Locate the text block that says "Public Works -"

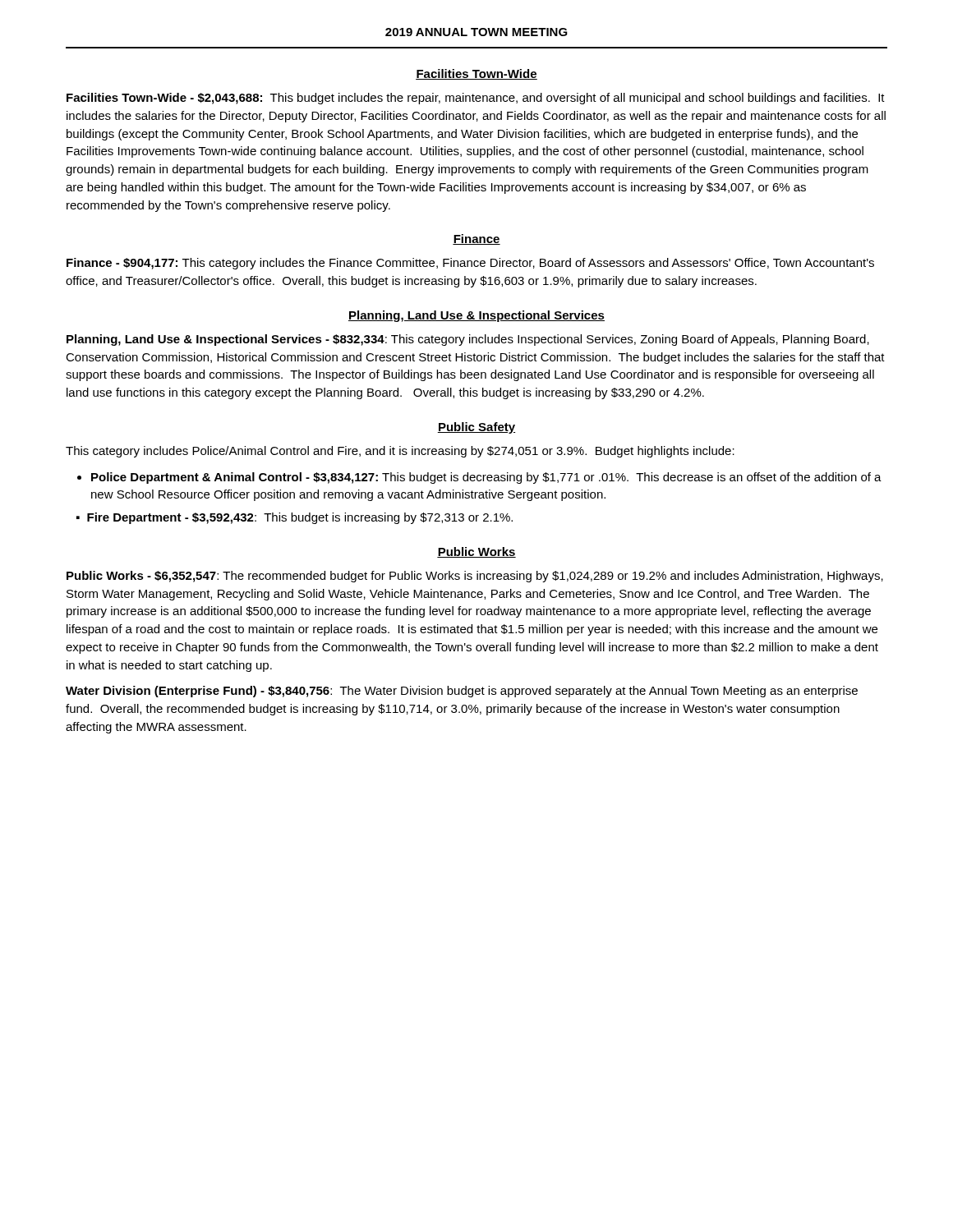point(475,620)
